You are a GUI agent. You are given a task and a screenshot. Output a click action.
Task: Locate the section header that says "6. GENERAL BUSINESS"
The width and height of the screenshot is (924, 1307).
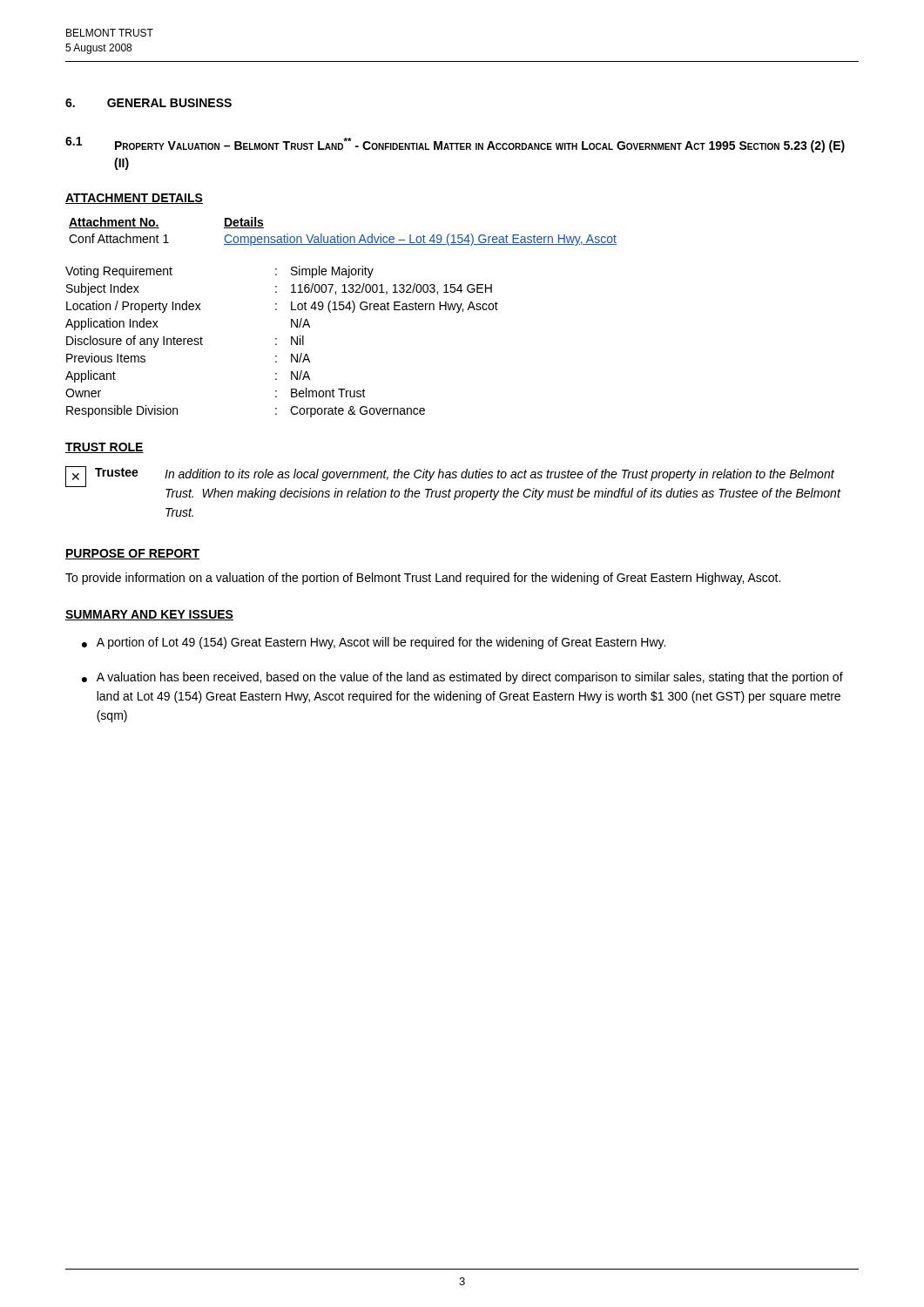[149, 103]
